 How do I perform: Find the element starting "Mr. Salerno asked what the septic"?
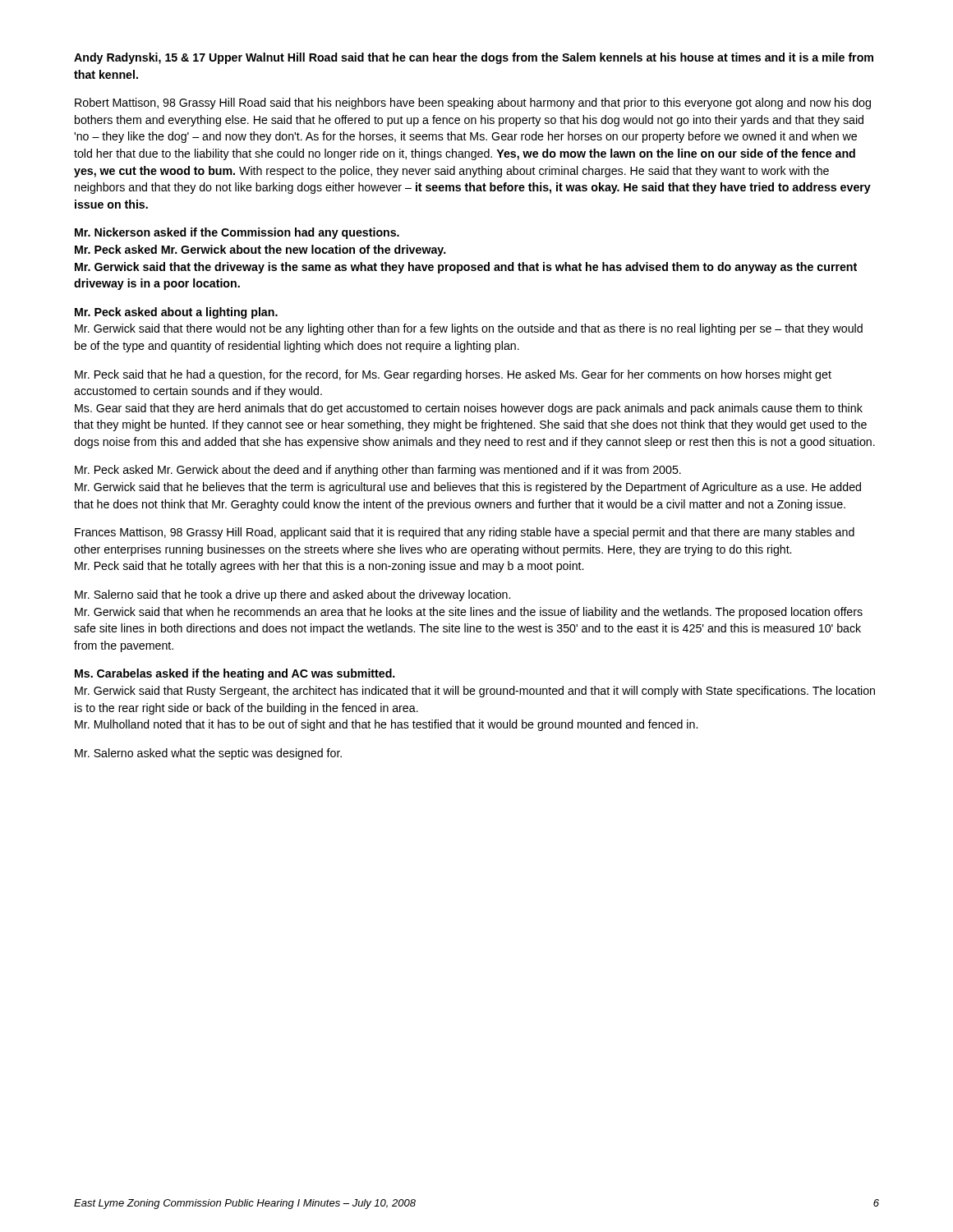click(208, 753)
